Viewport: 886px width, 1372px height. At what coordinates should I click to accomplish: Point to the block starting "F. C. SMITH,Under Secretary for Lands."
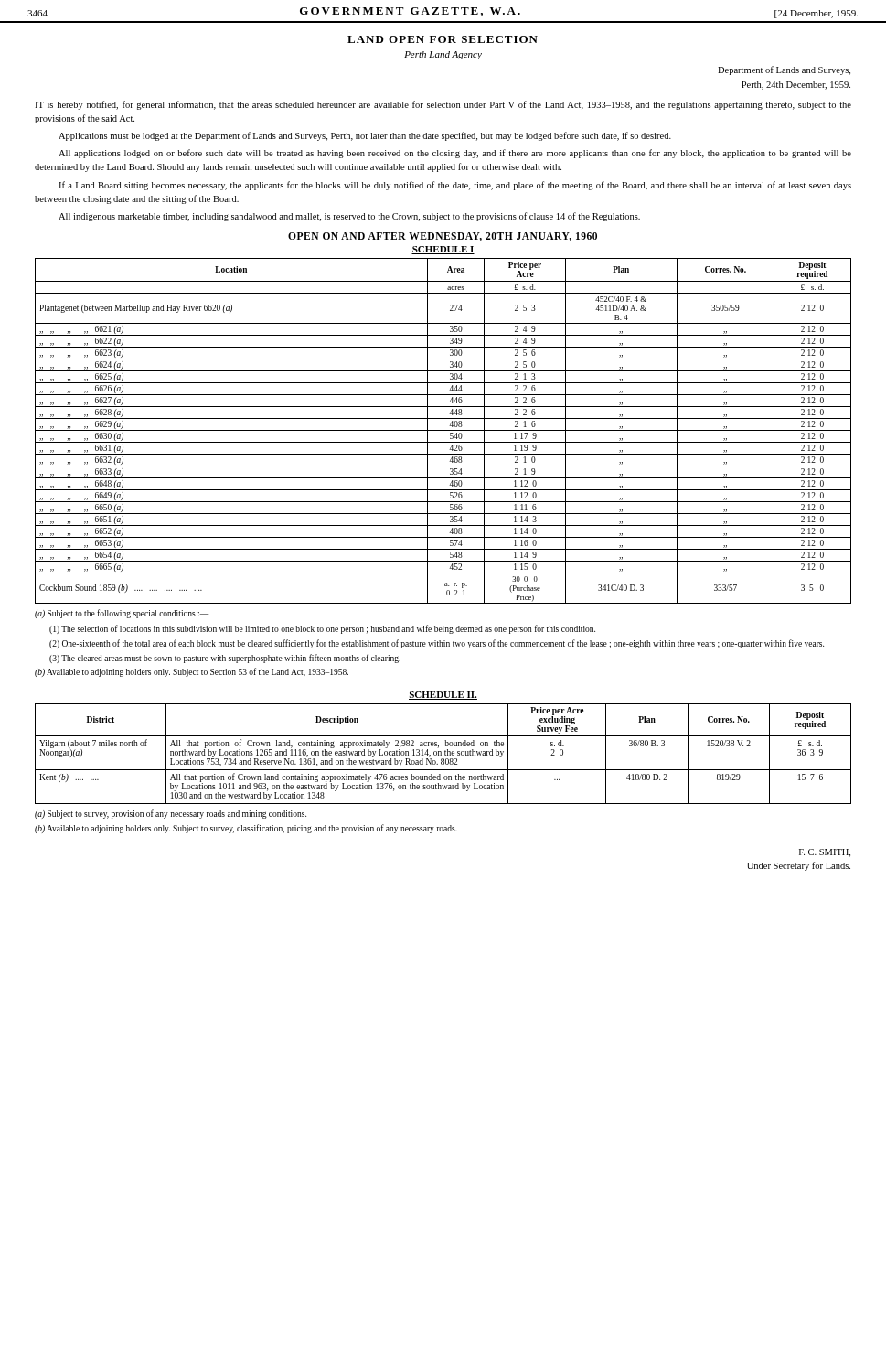pyautogui.click(x=799, y=859)
